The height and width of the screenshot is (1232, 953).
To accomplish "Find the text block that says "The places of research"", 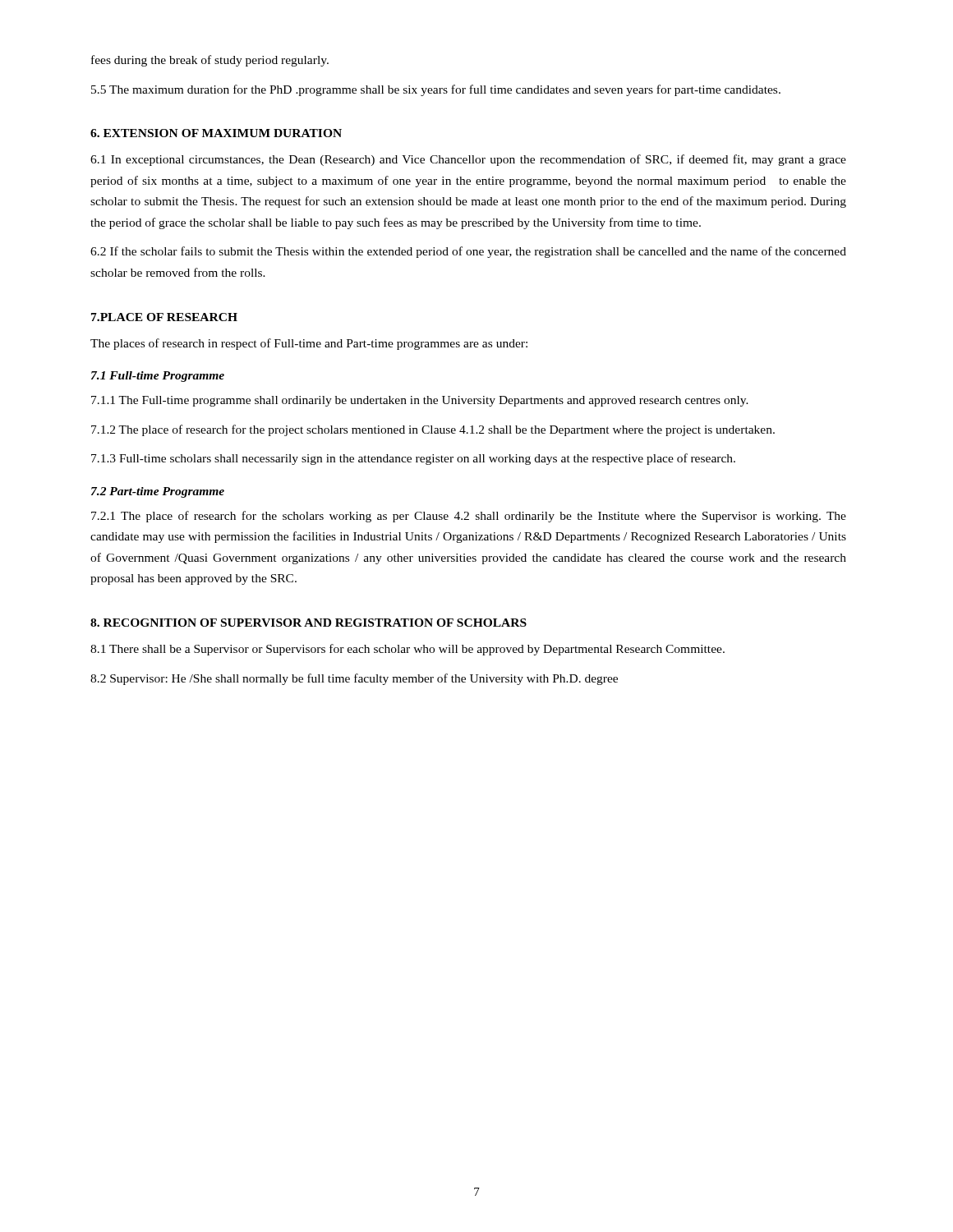I will pos(309,342).
